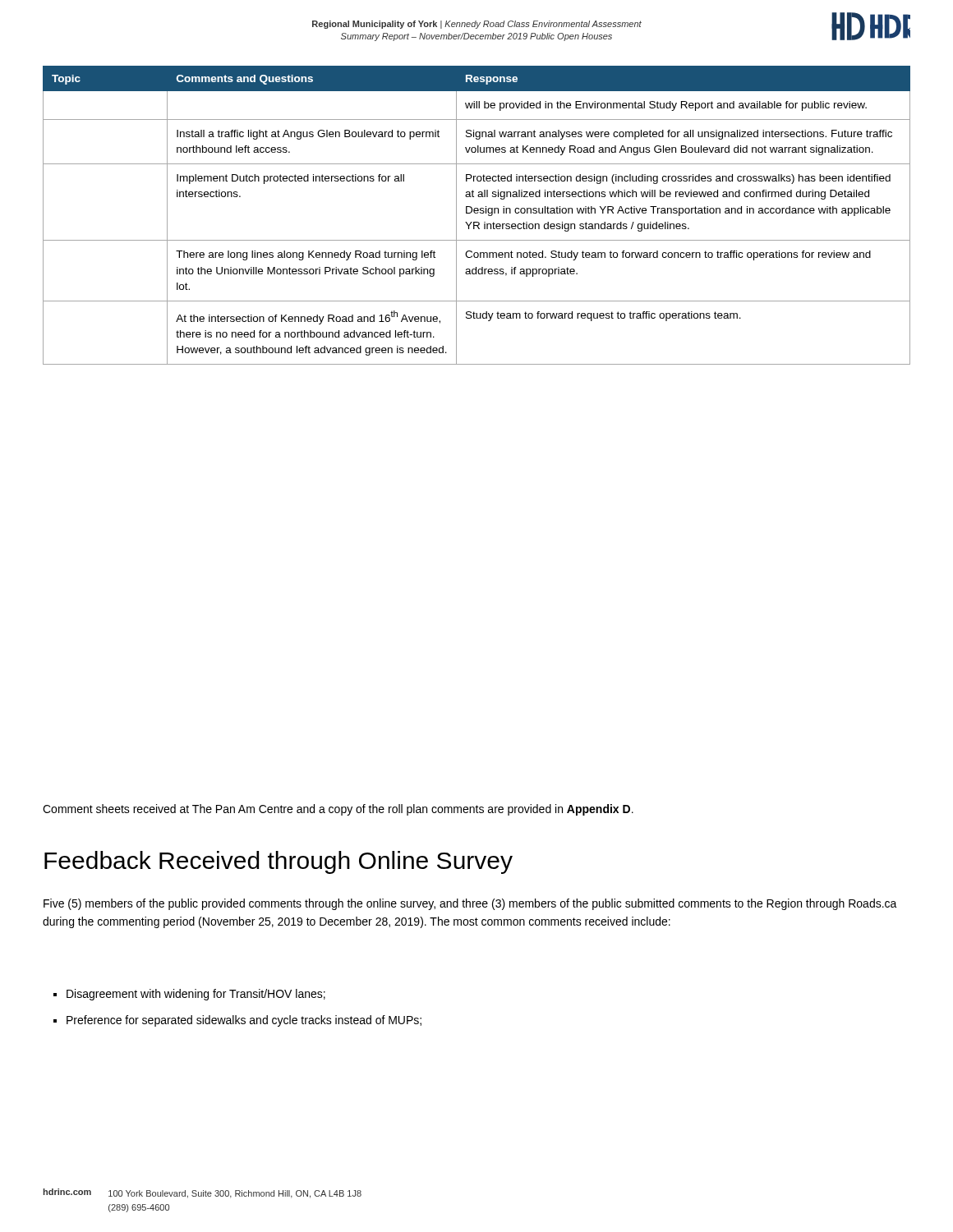The width and height of the screenshot is (953, 1232).
Task: Click the table
Action: 476,215
